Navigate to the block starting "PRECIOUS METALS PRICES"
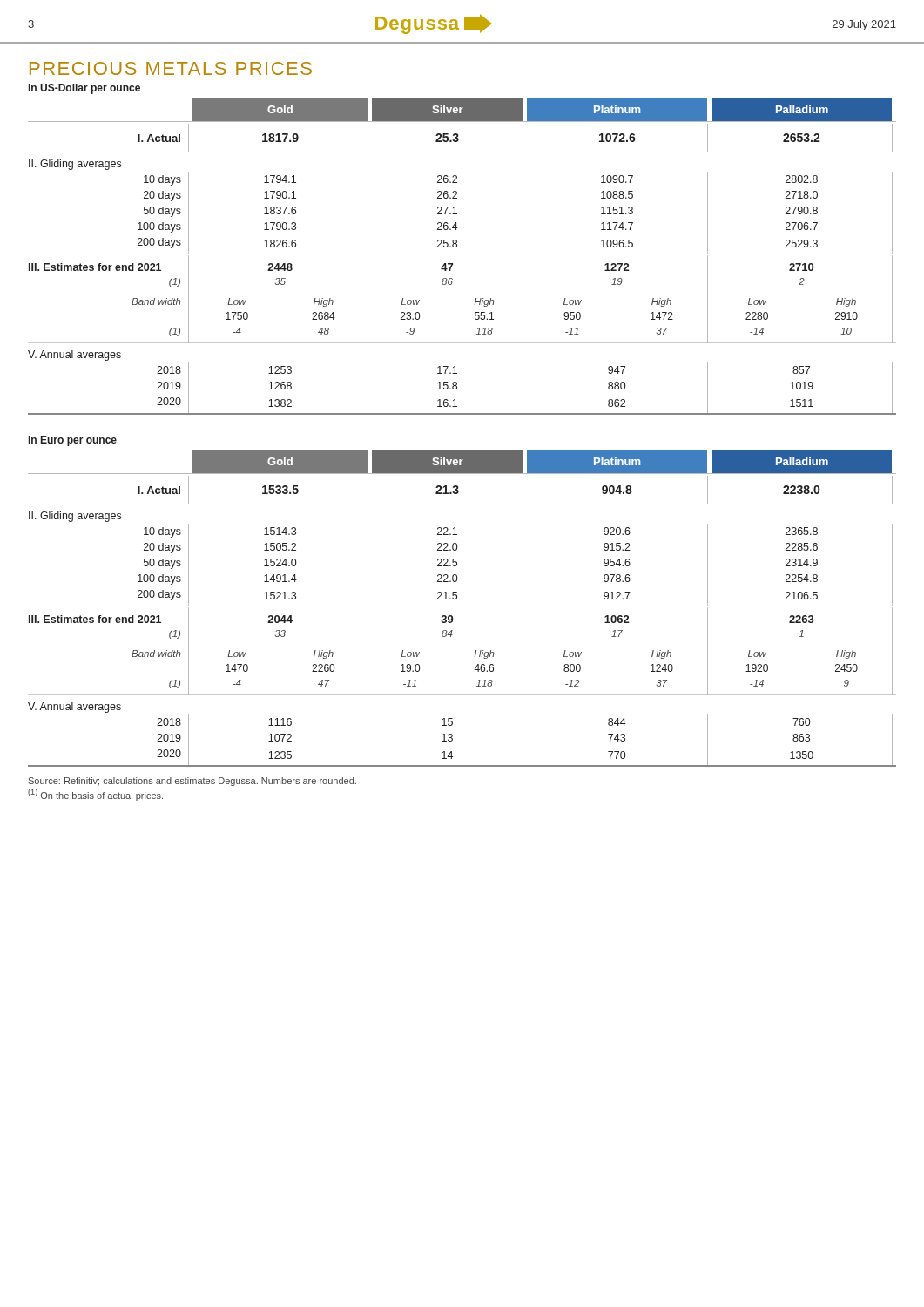This screenshot has height=1307, width=924. (171, 68)
